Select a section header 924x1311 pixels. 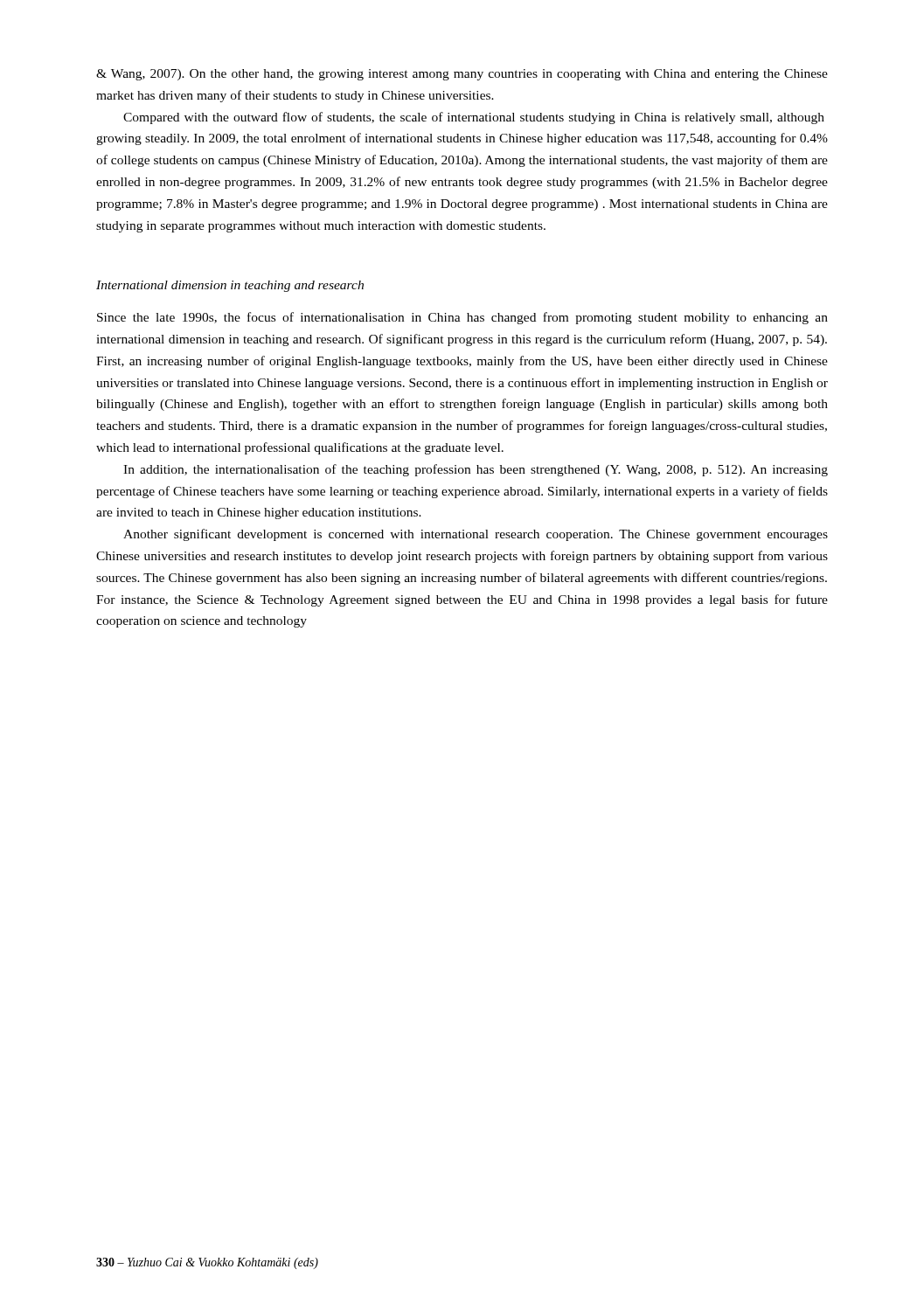[x=230, y=285]
